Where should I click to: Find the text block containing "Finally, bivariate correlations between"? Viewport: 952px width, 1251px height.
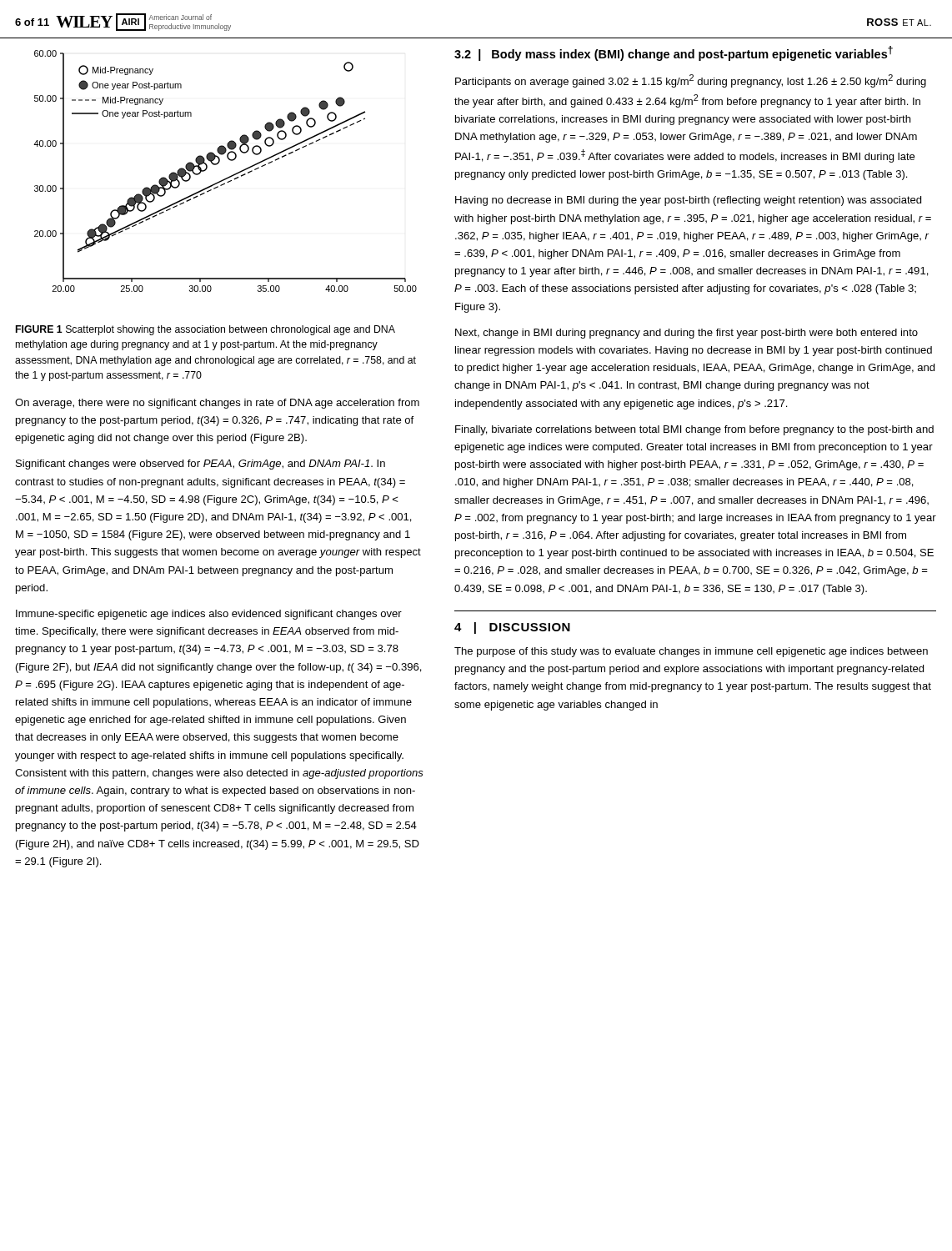(x=695, y=509)
